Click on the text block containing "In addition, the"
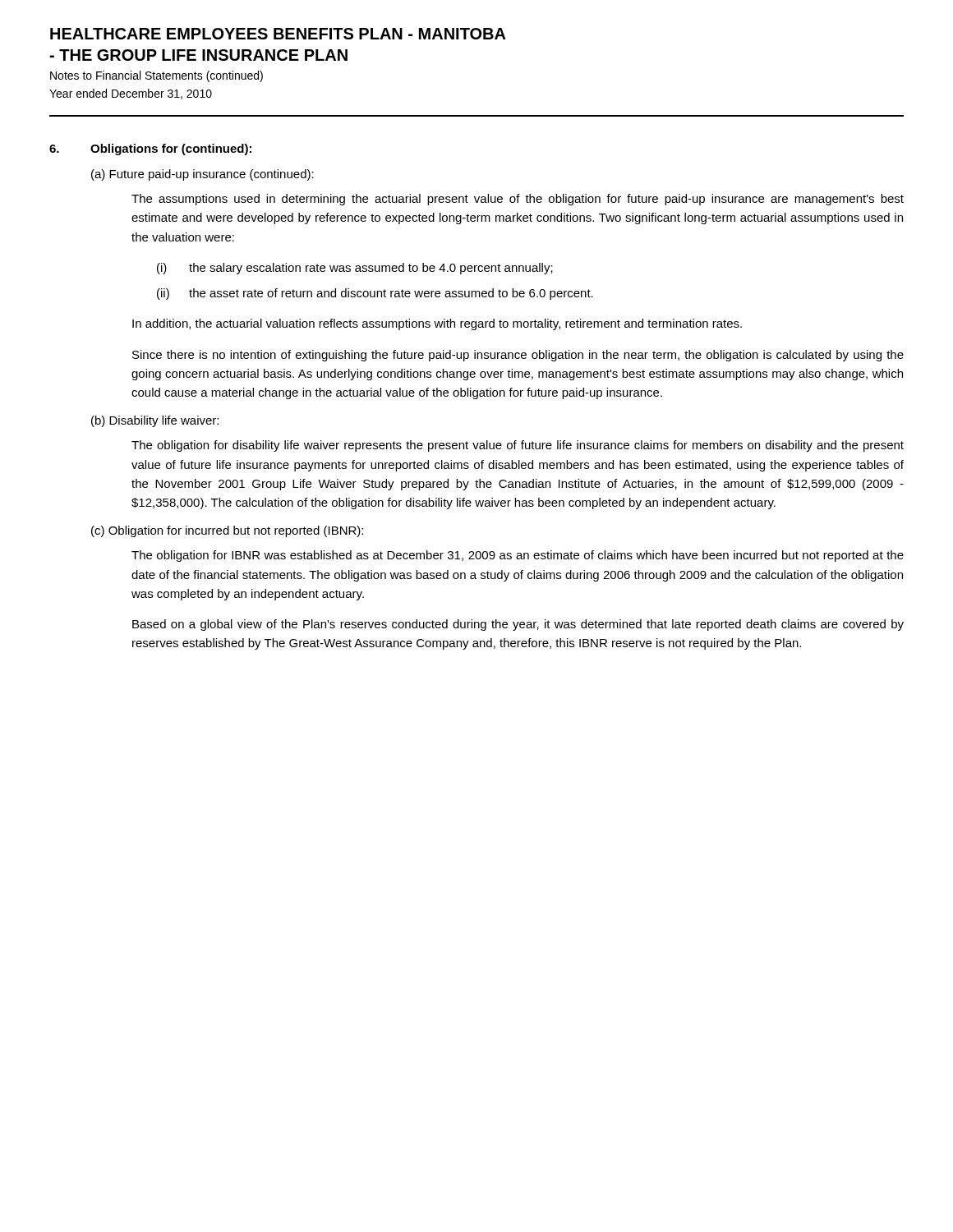 click(437, 323)
